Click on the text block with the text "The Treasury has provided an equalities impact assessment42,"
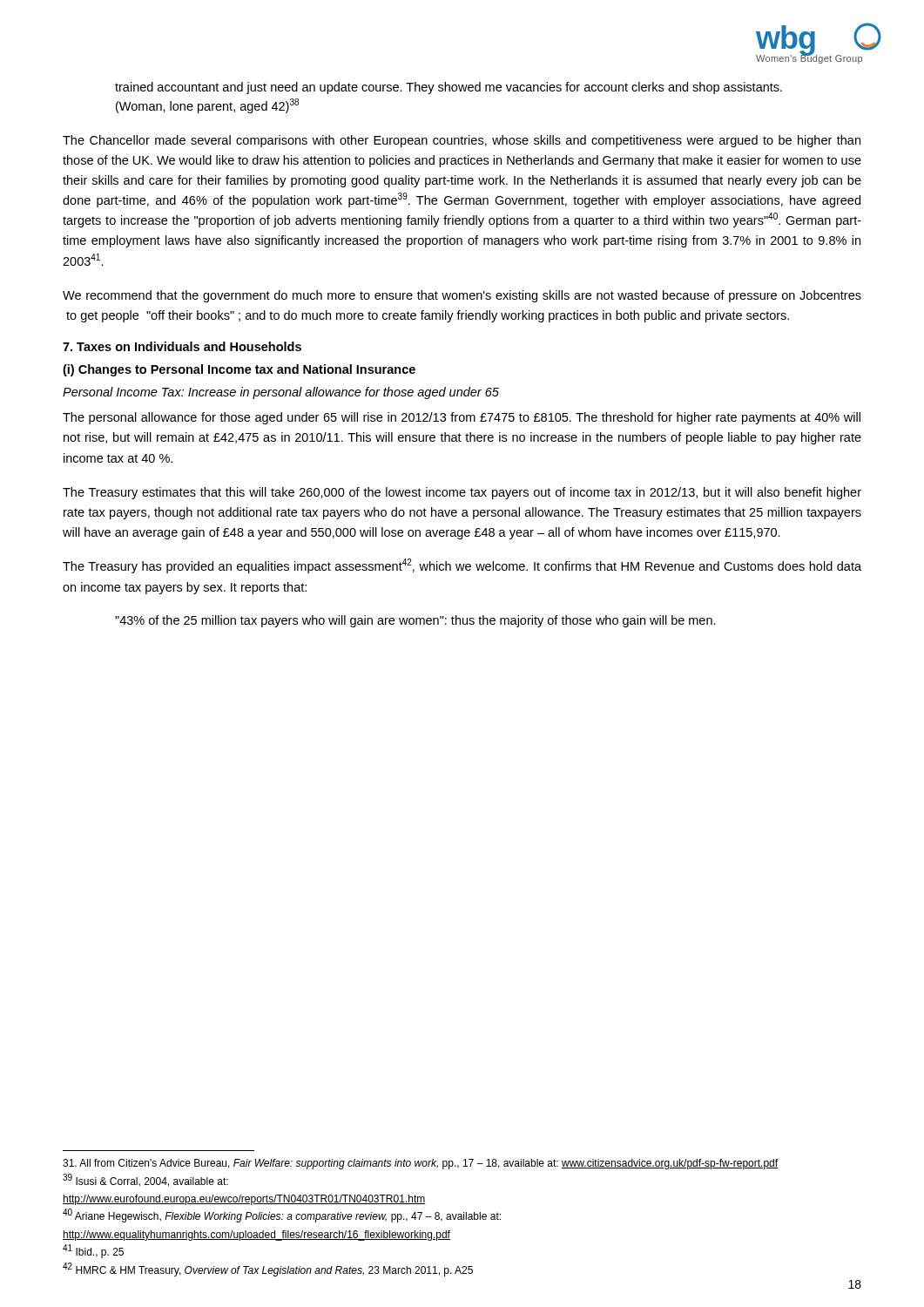 [462, 576]
